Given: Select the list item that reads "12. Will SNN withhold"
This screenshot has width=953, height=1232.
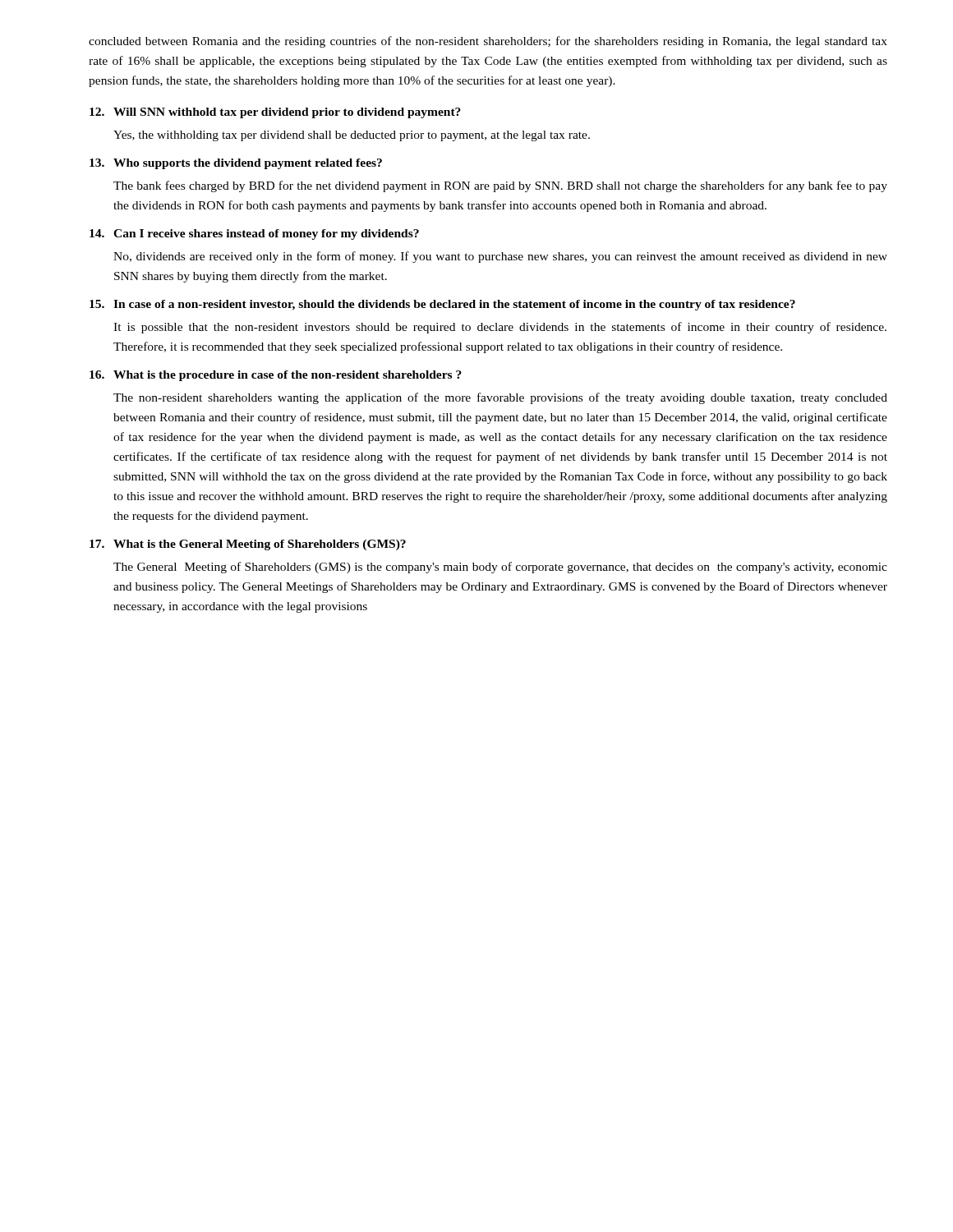Looking at the screenshot, I should pos(488,123).
